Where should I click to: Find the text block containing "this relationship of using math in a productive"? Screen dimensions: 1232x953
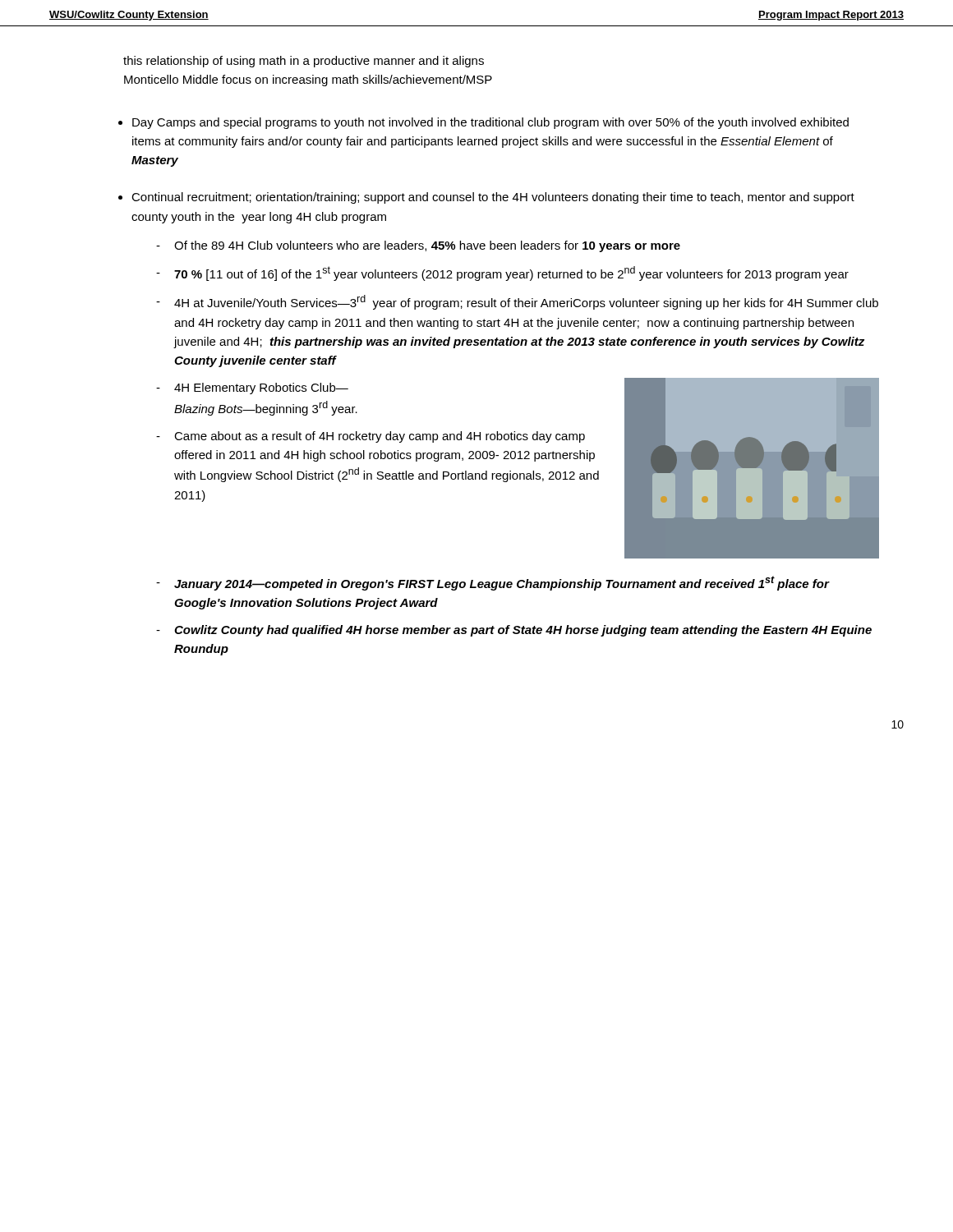[x=308, y=70]
